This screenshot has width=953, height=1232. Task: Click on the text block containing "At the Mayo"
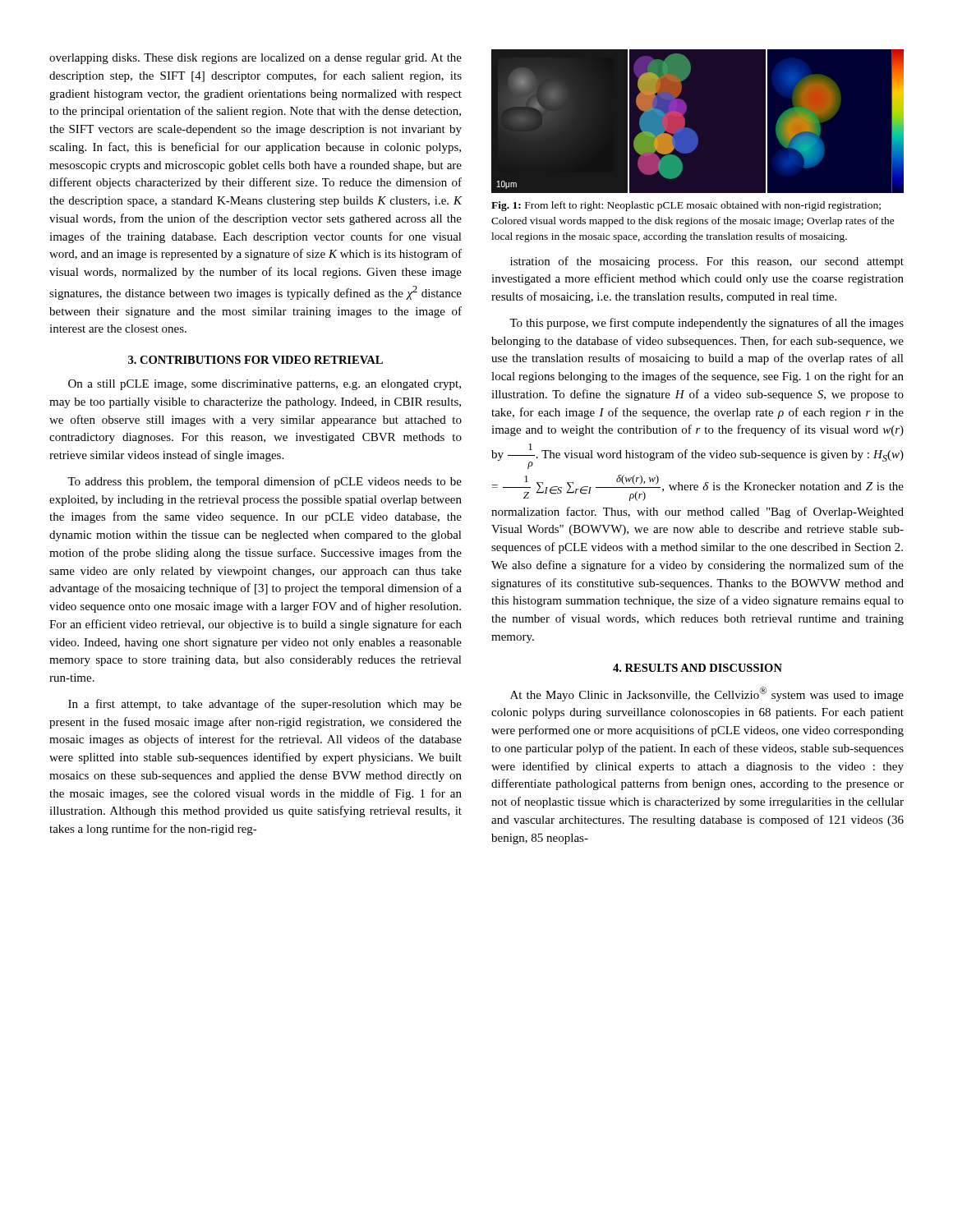point(698,765)
